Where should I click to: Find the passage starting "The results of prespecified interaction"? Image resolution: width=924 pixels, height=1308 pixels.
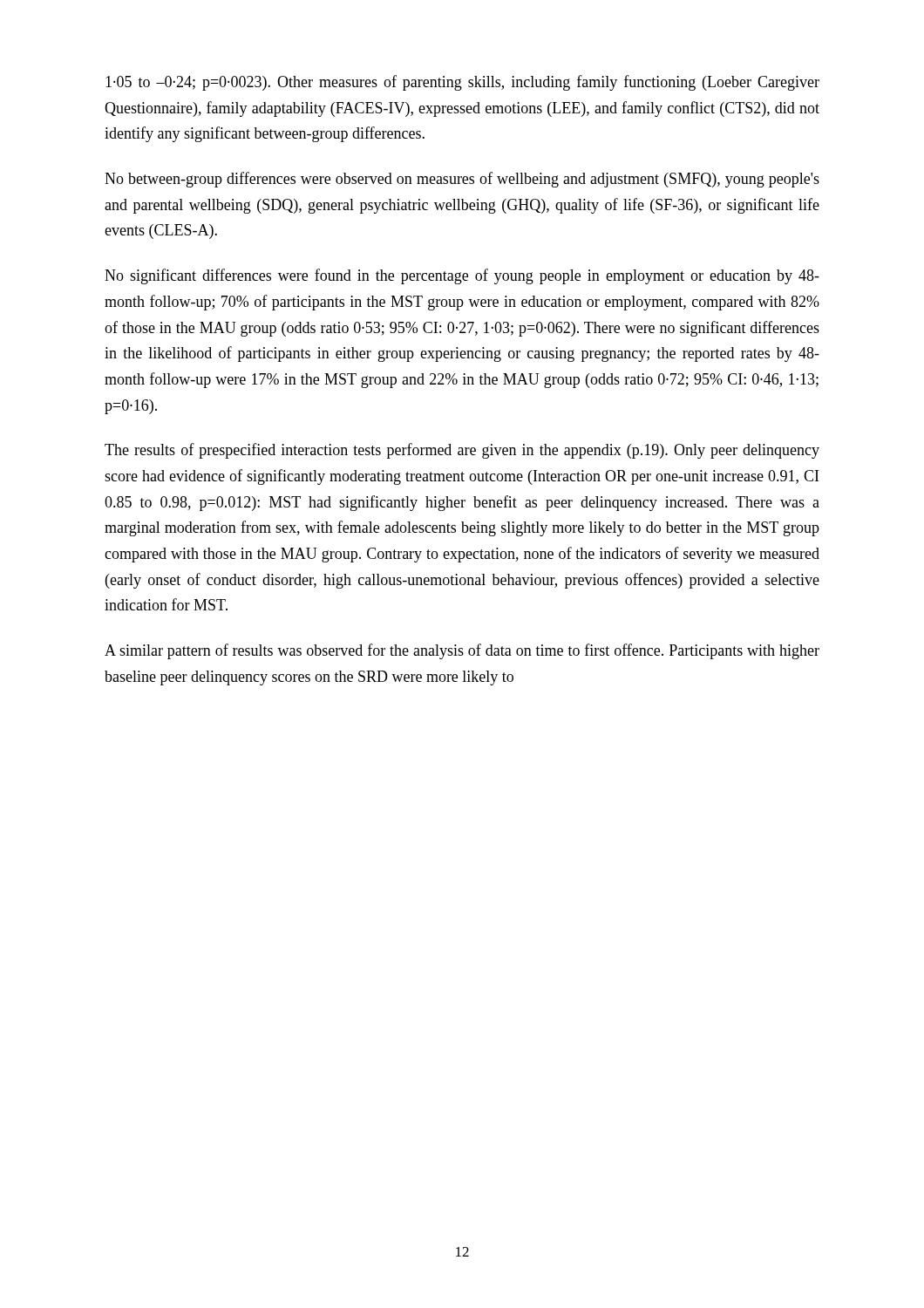click(x=462, y=528)
